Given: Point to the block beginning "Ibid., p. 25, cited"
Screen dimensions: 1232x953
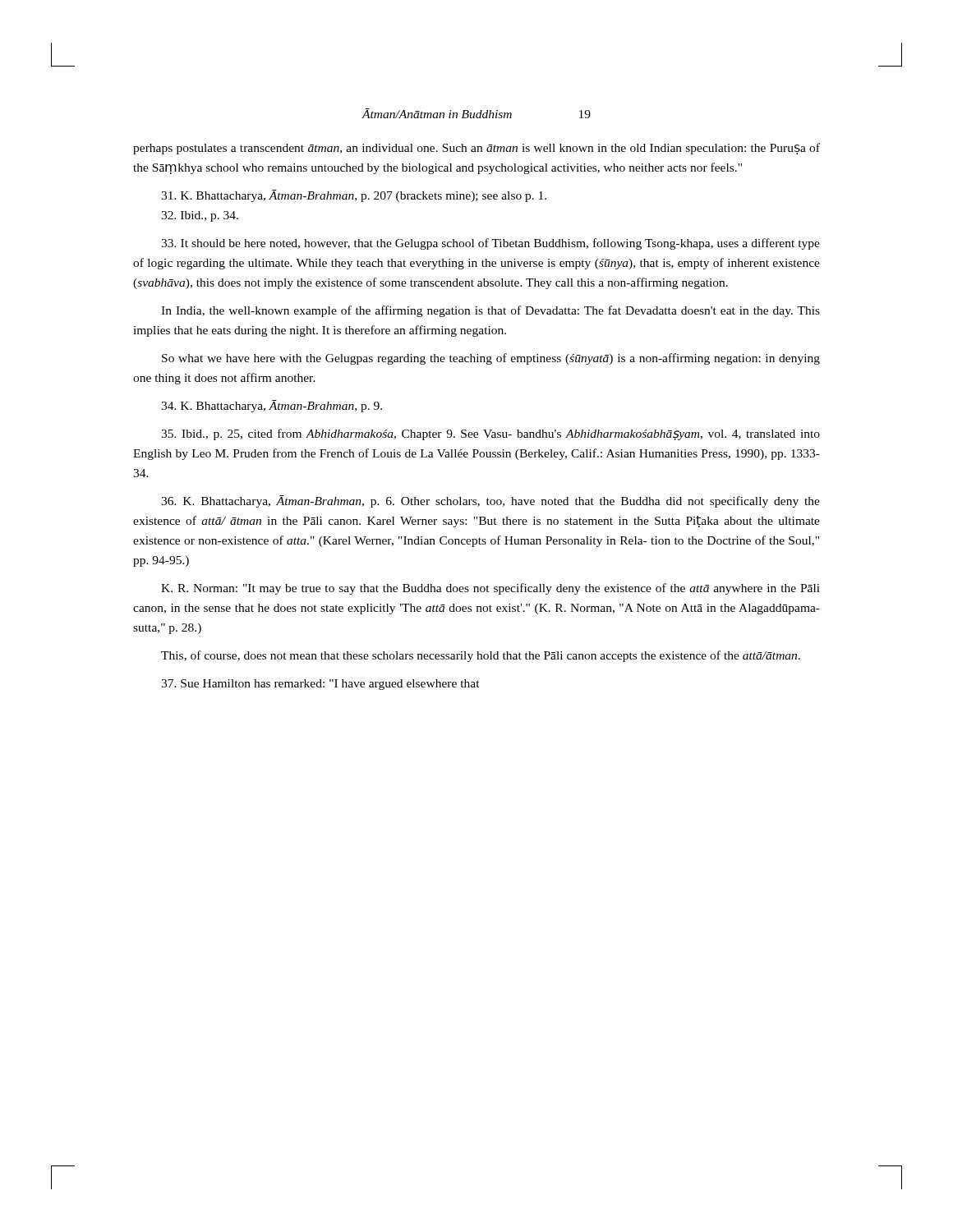Looking at the screenshot, I should click(x=476, y=454).
